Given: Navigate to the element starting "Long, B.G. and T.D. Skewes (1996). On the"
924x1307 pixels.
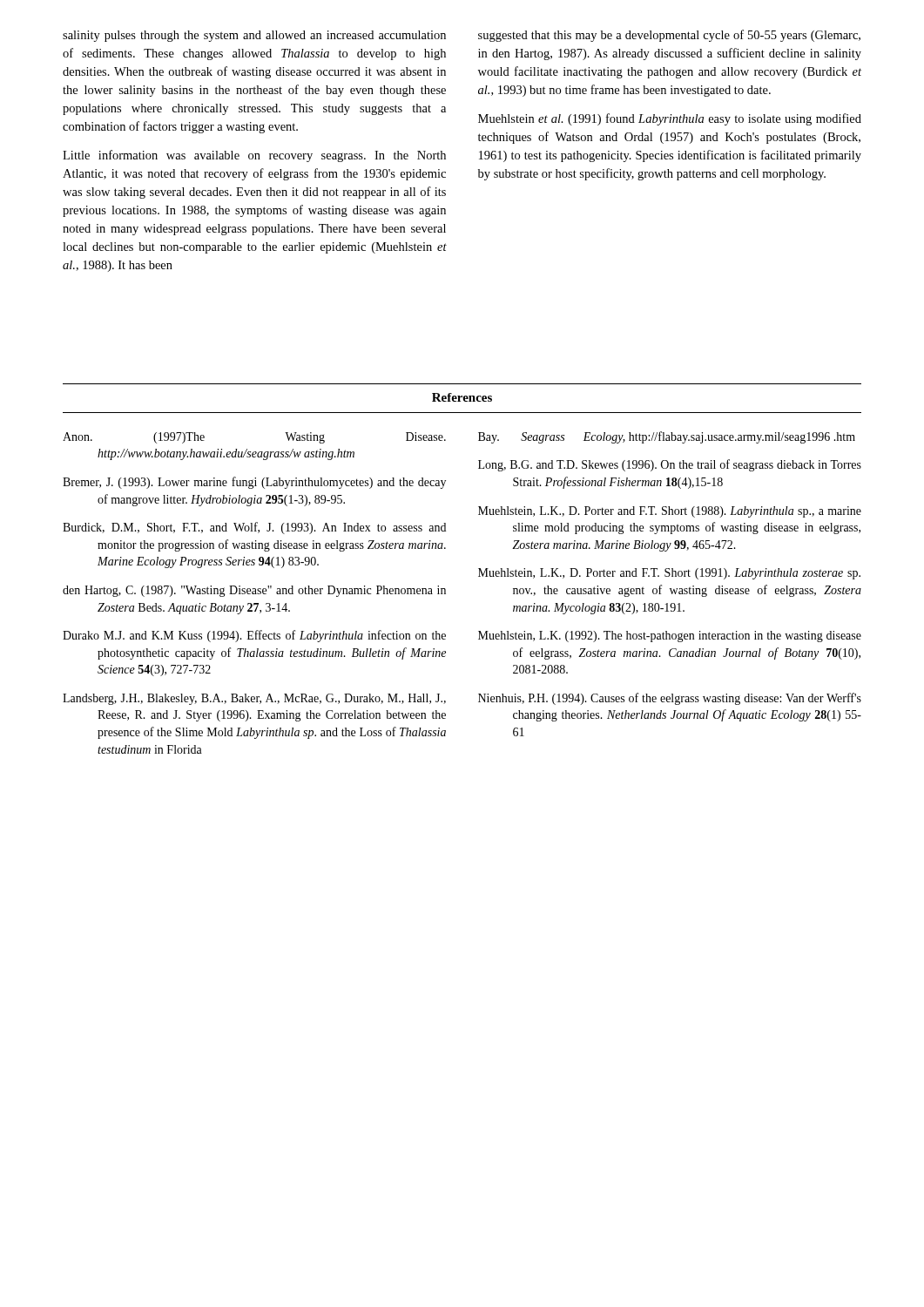Looking at the screenshot, I should pyautogui.click(x=669, y=474).
